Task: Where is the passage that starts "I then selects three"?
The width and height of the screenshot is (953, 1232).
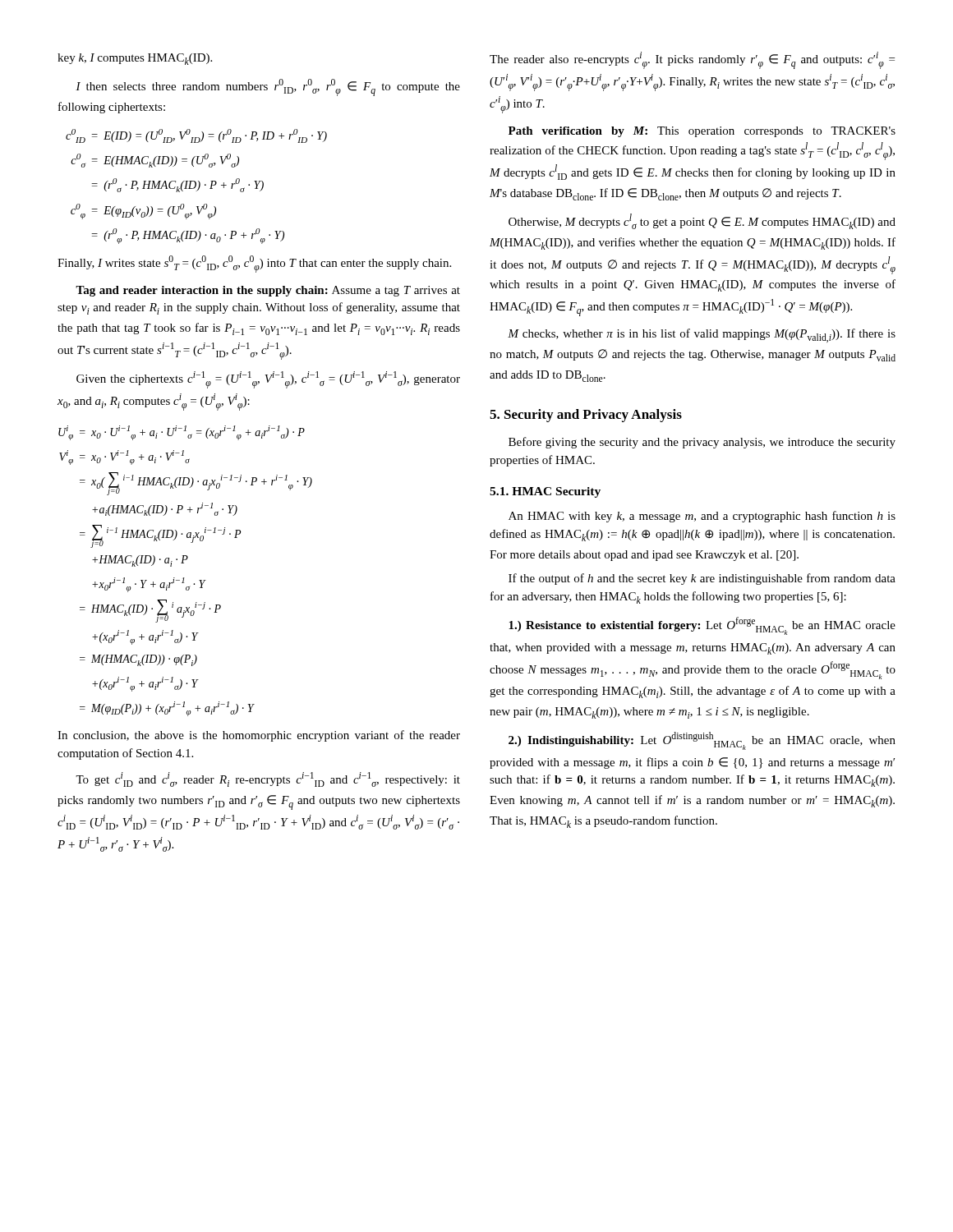Action: (259, 96)
